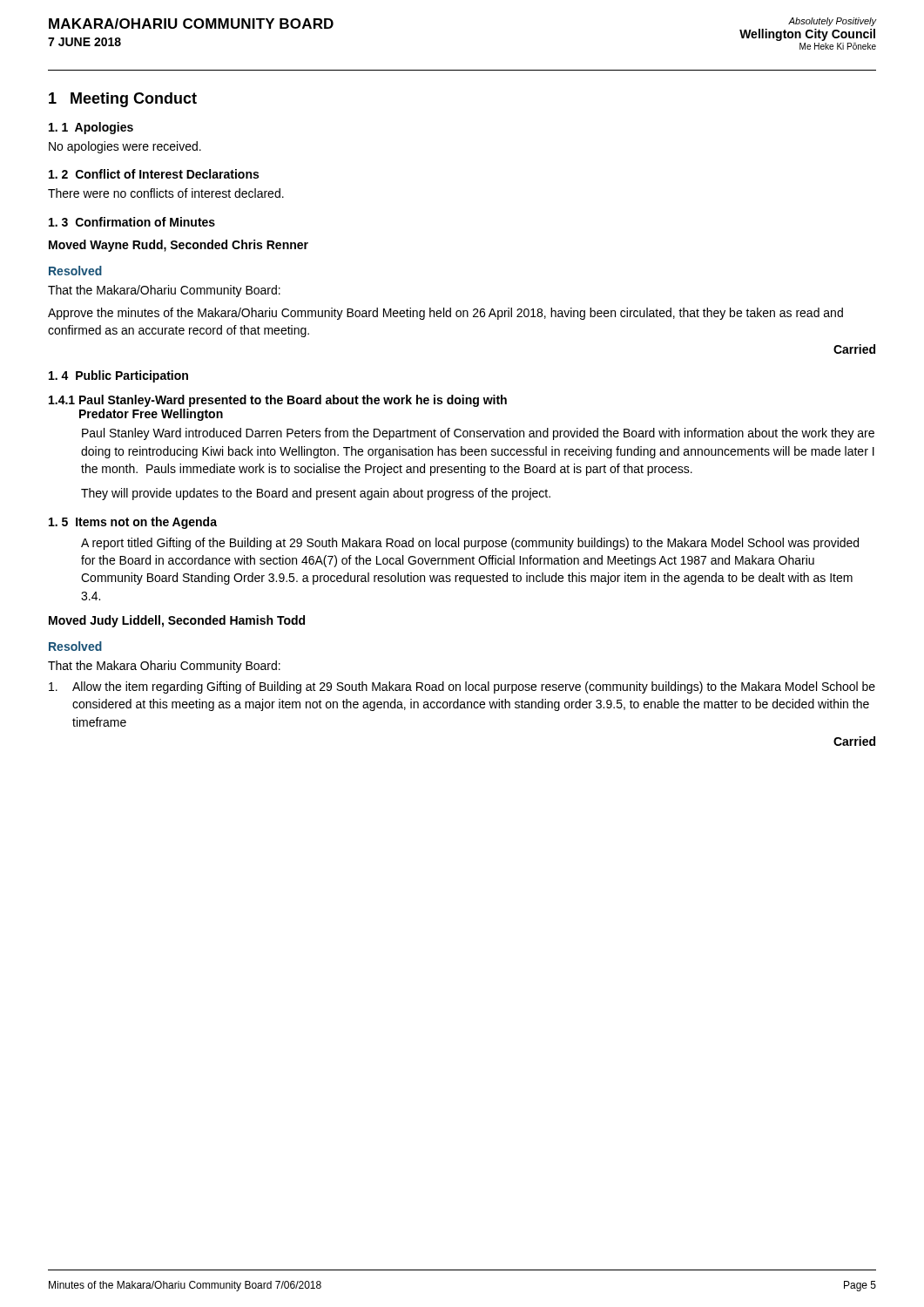Locate the text block that says "A report titled"

click(470, 569)
